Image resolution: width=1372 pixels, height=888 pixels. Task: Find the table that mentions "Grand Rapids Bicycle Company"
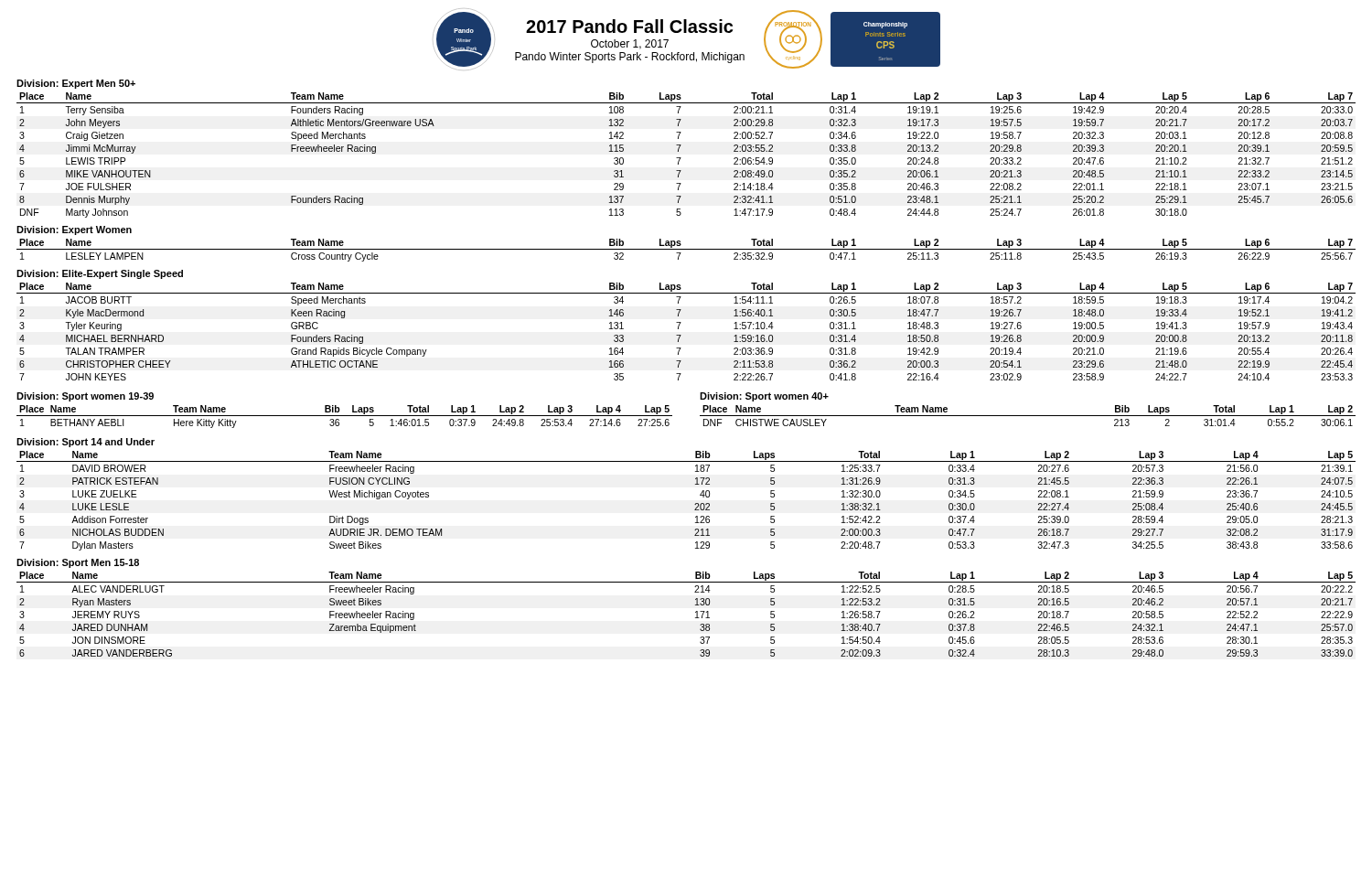(686, 331)
